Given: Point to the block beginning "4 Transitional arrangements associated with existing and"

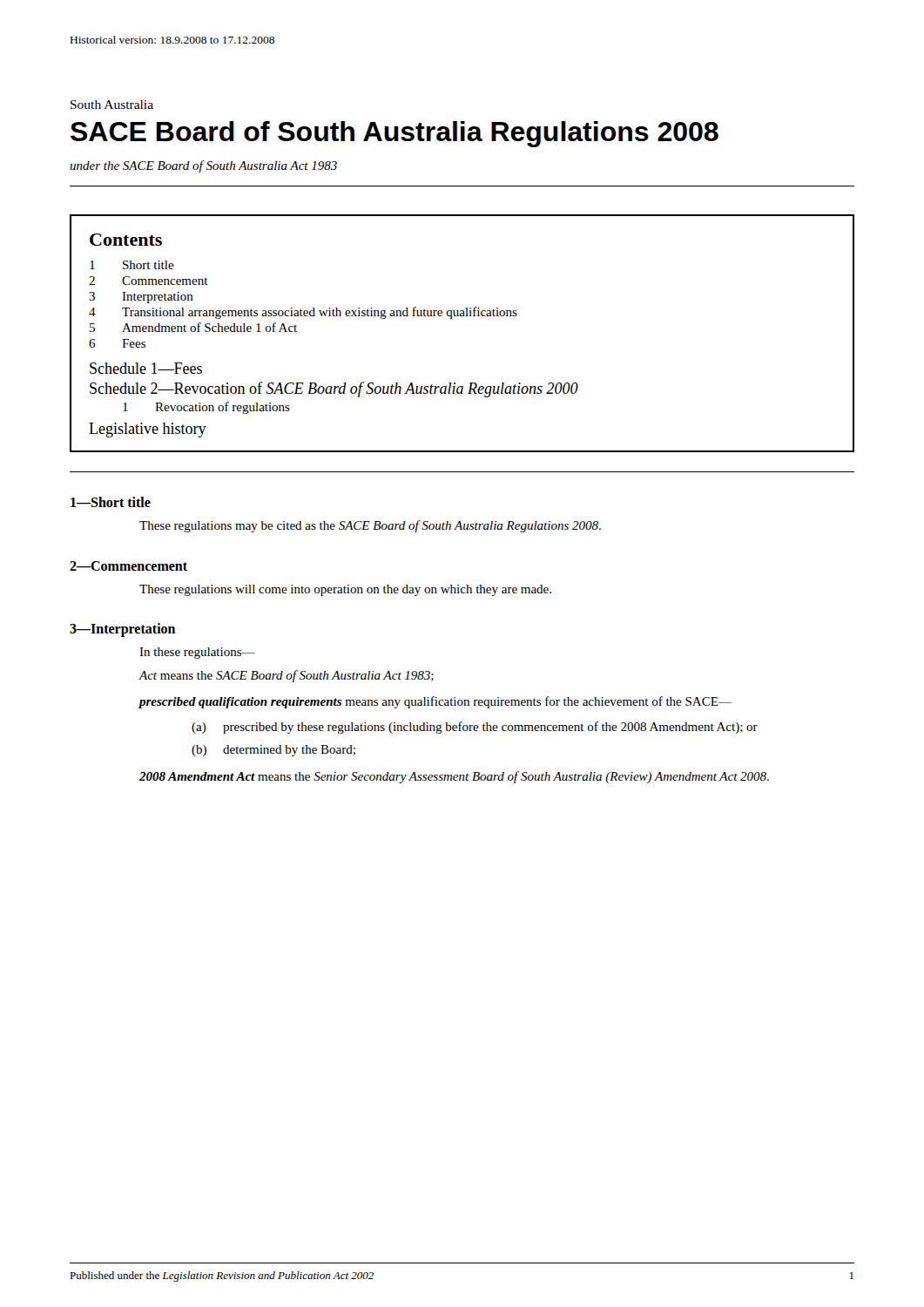Looking at the screenshot, I should click(x=462, y=312).
